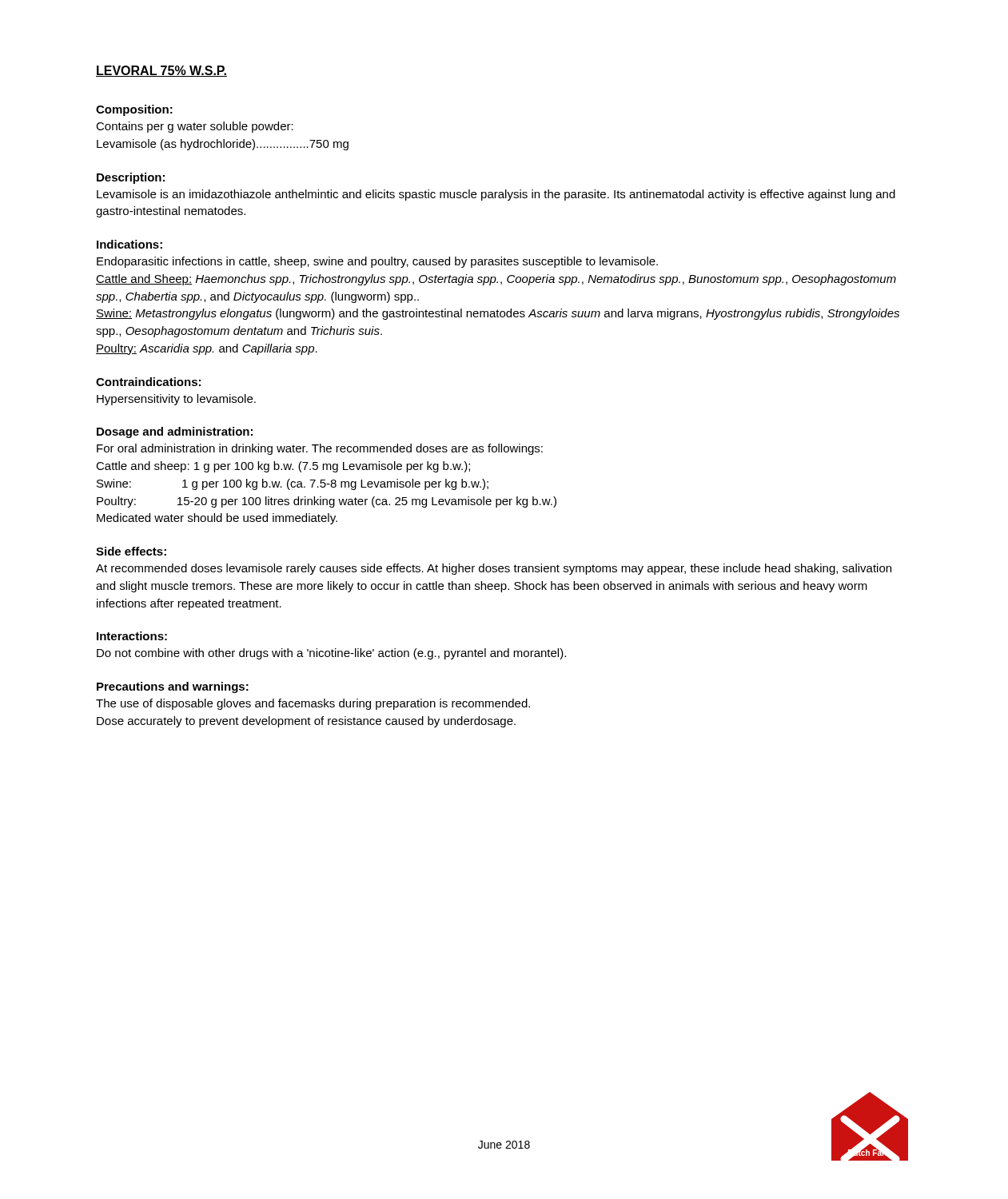Image resolution: width=1008 pixels, height=1199 pixels.
Task: Locate the region starting "Precautions and warnings:"
Action: (x=173, y=686)
